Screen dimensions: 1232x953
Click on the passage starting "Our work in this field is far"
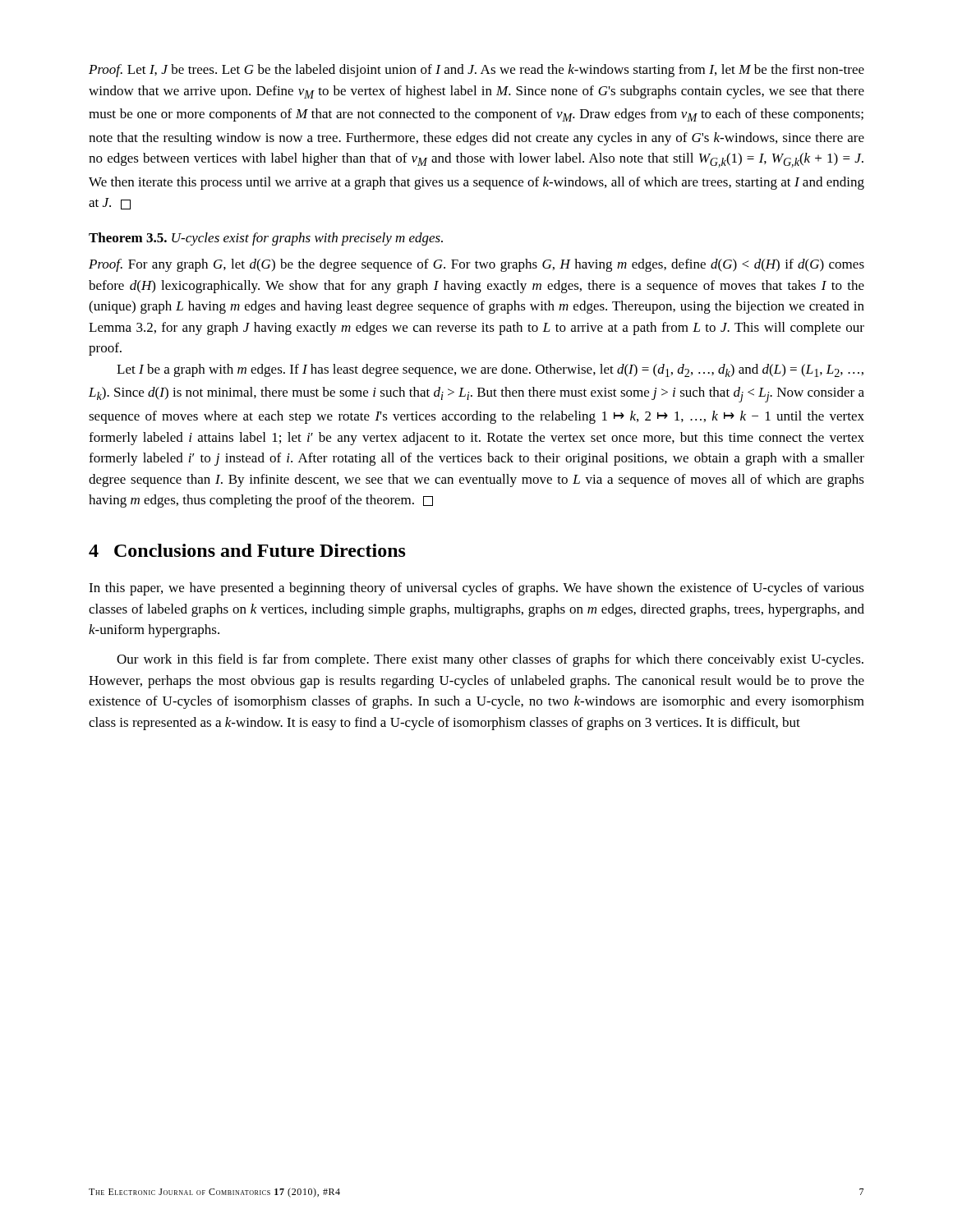476,691
